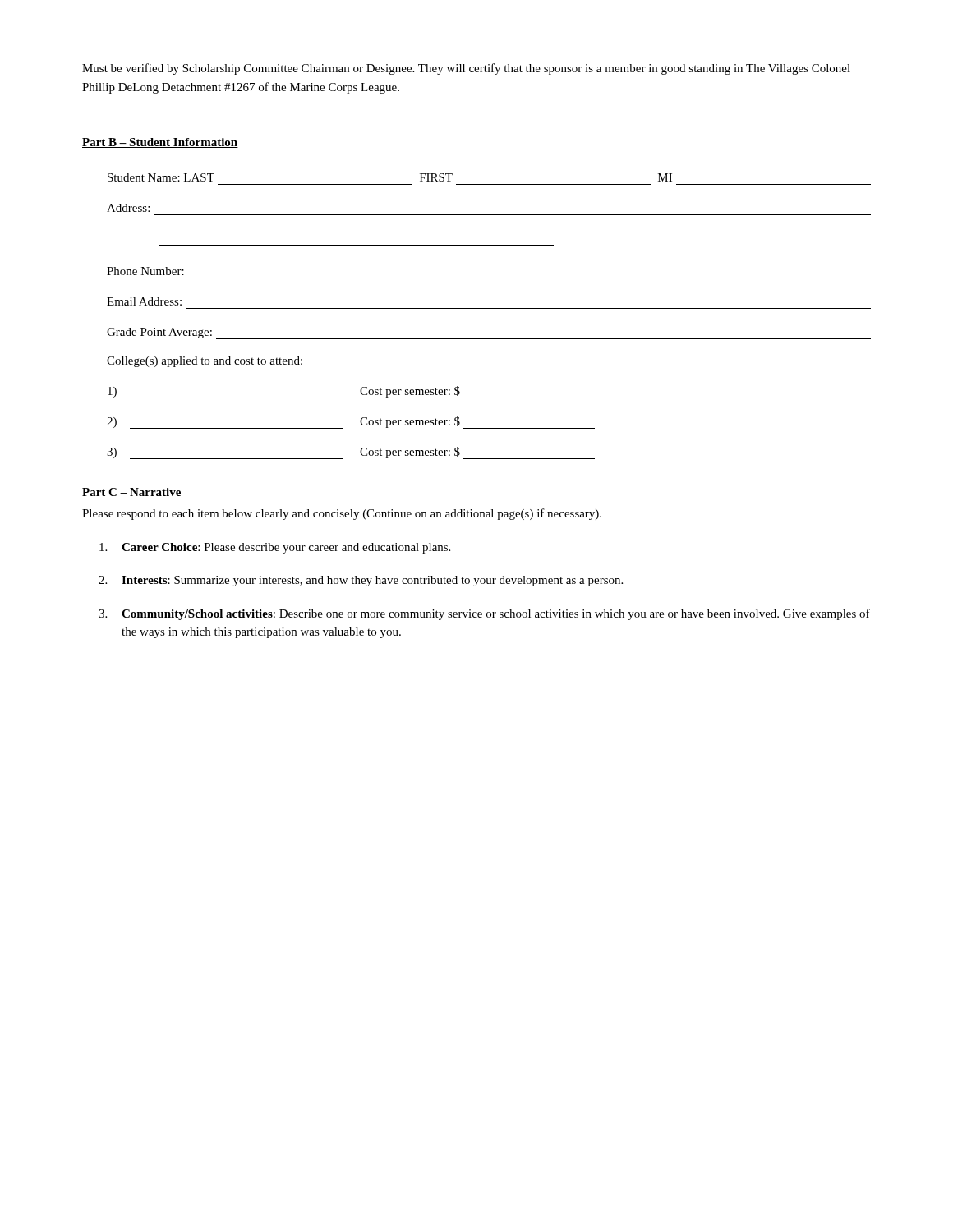Screen dimensions: 1232x953
Task: Click the passage that begins "Must be verified by"
Action: (466, 77)
